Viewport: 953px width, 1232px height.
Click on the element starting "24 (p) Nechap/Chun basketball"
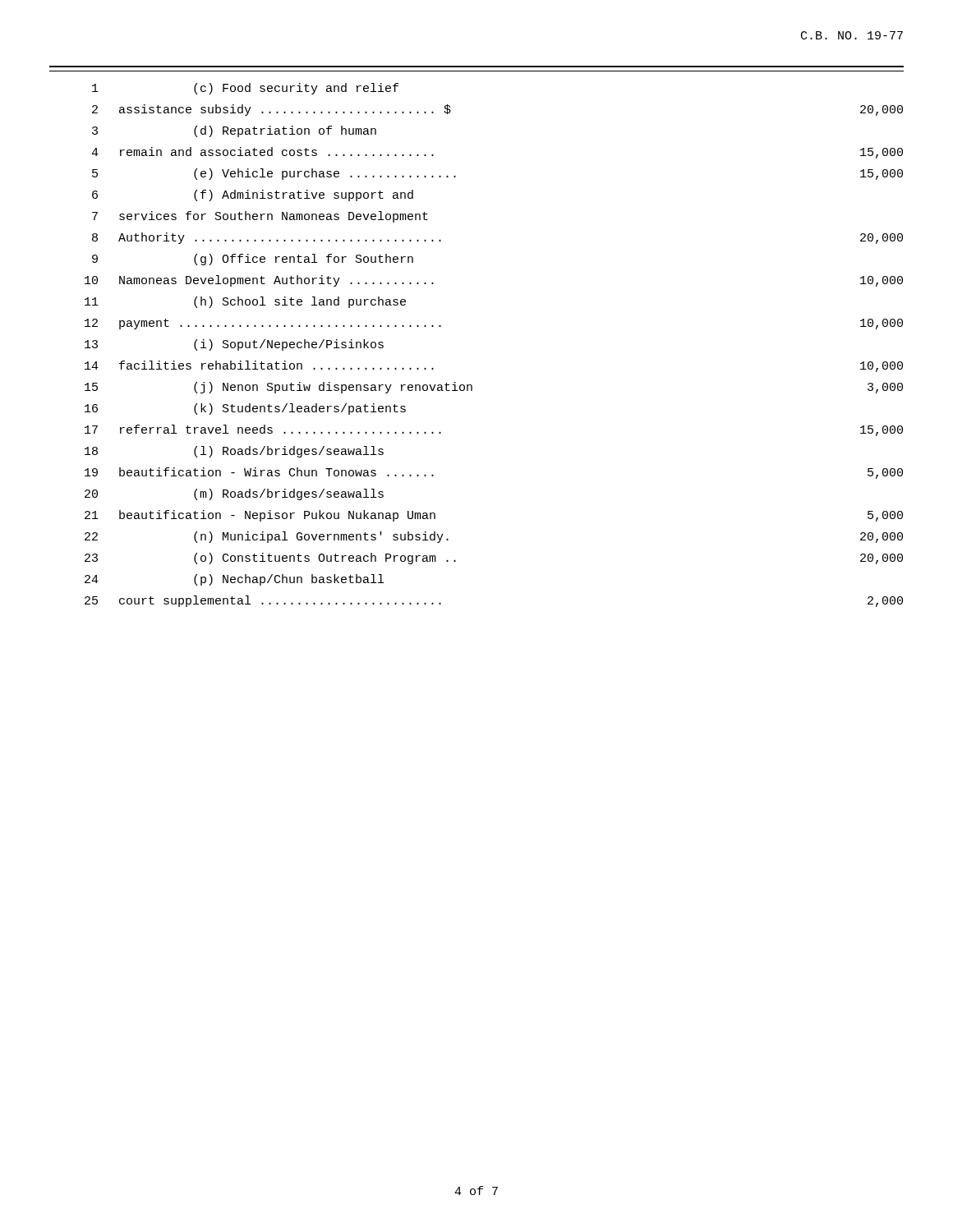(x=234, y=580)
